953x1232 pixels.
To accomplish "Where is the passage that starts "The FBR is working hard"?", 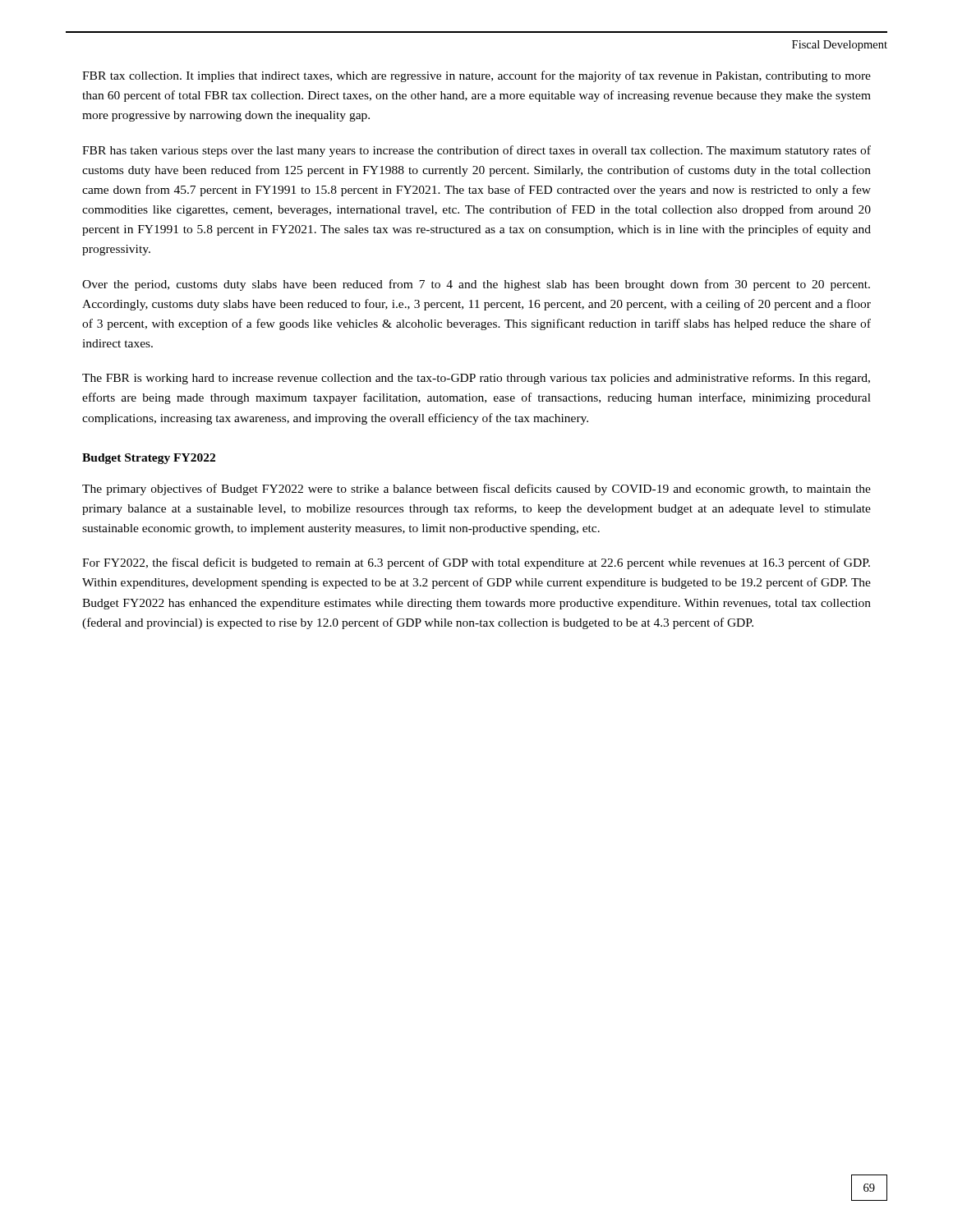I will coord(476,397).
